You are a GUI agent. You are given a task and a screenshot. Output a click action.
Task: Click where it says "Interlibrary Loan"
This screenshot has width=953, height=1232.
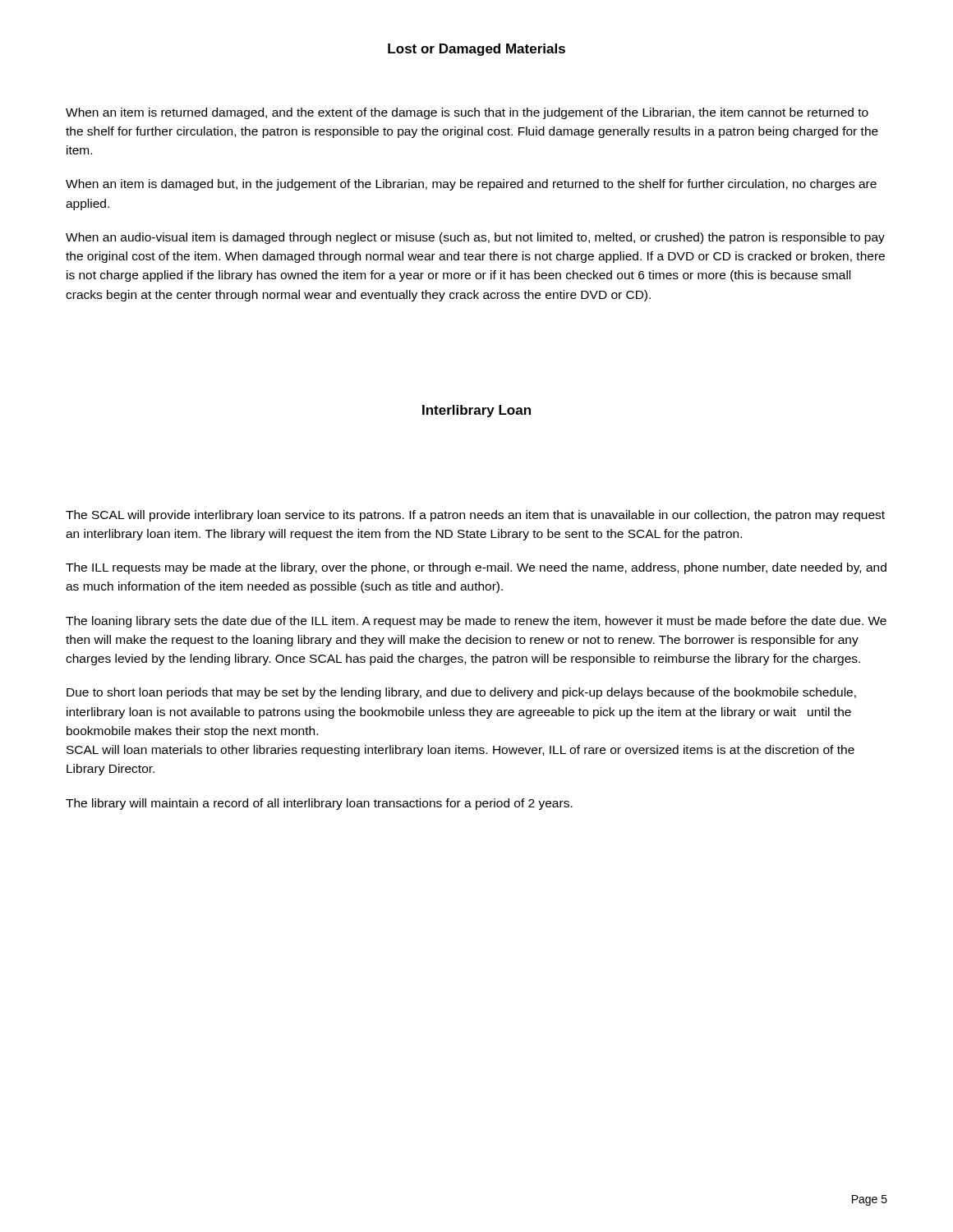pos(476,410)
